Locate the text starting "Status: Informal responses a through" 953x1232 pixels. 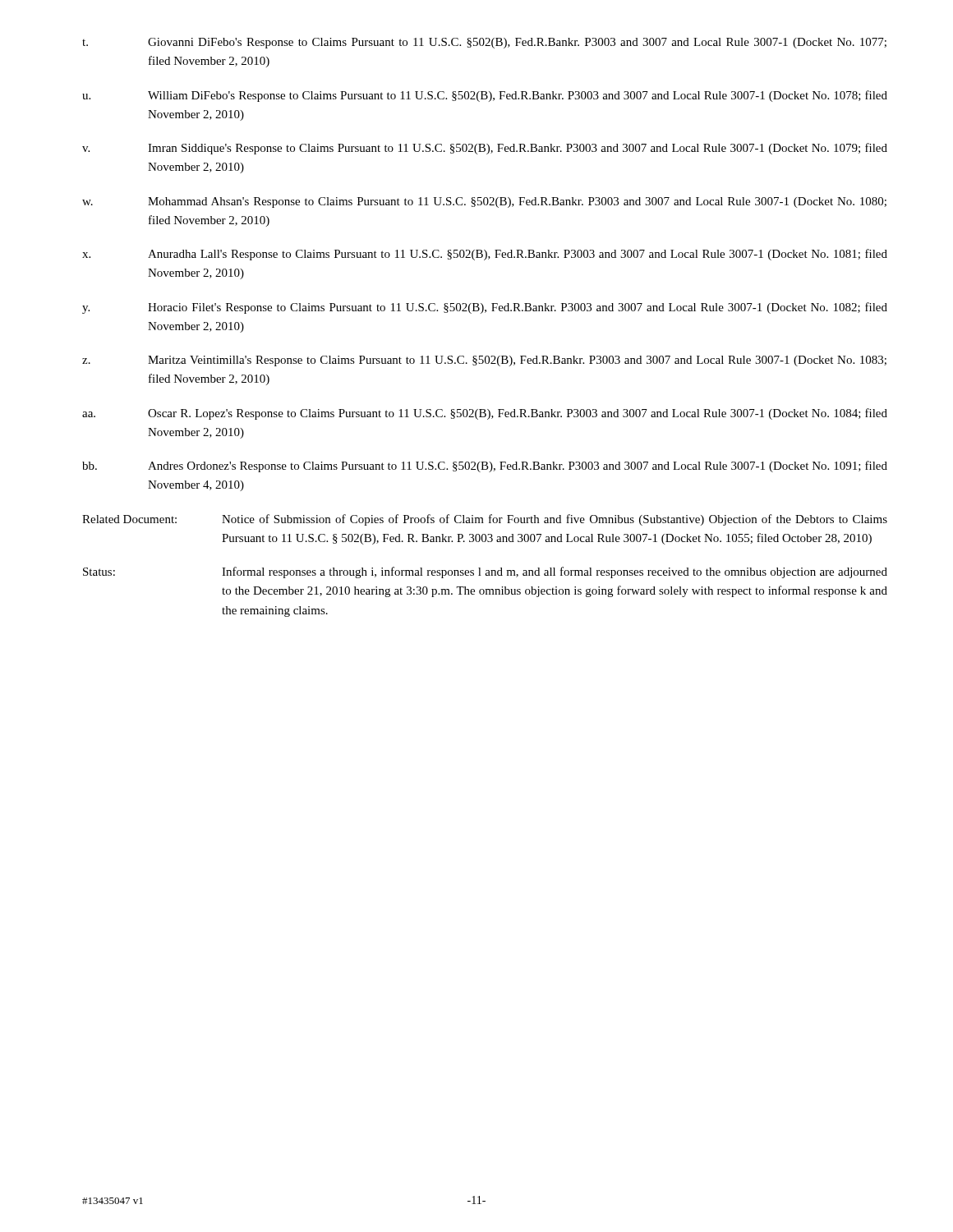point(485,591)
